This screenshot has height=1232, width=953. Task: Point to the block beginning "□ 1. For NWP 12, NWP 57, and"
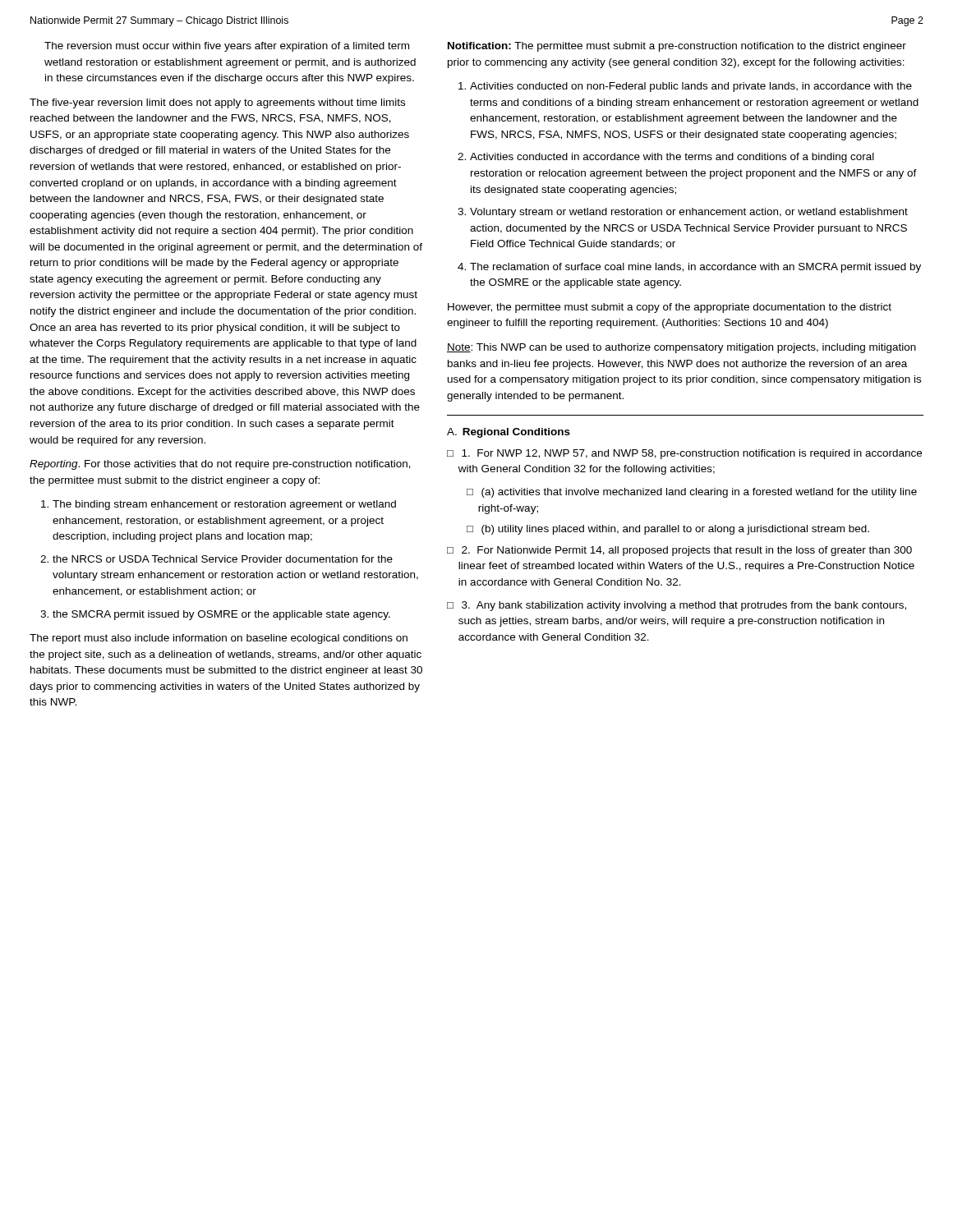[x=685, y=461]
